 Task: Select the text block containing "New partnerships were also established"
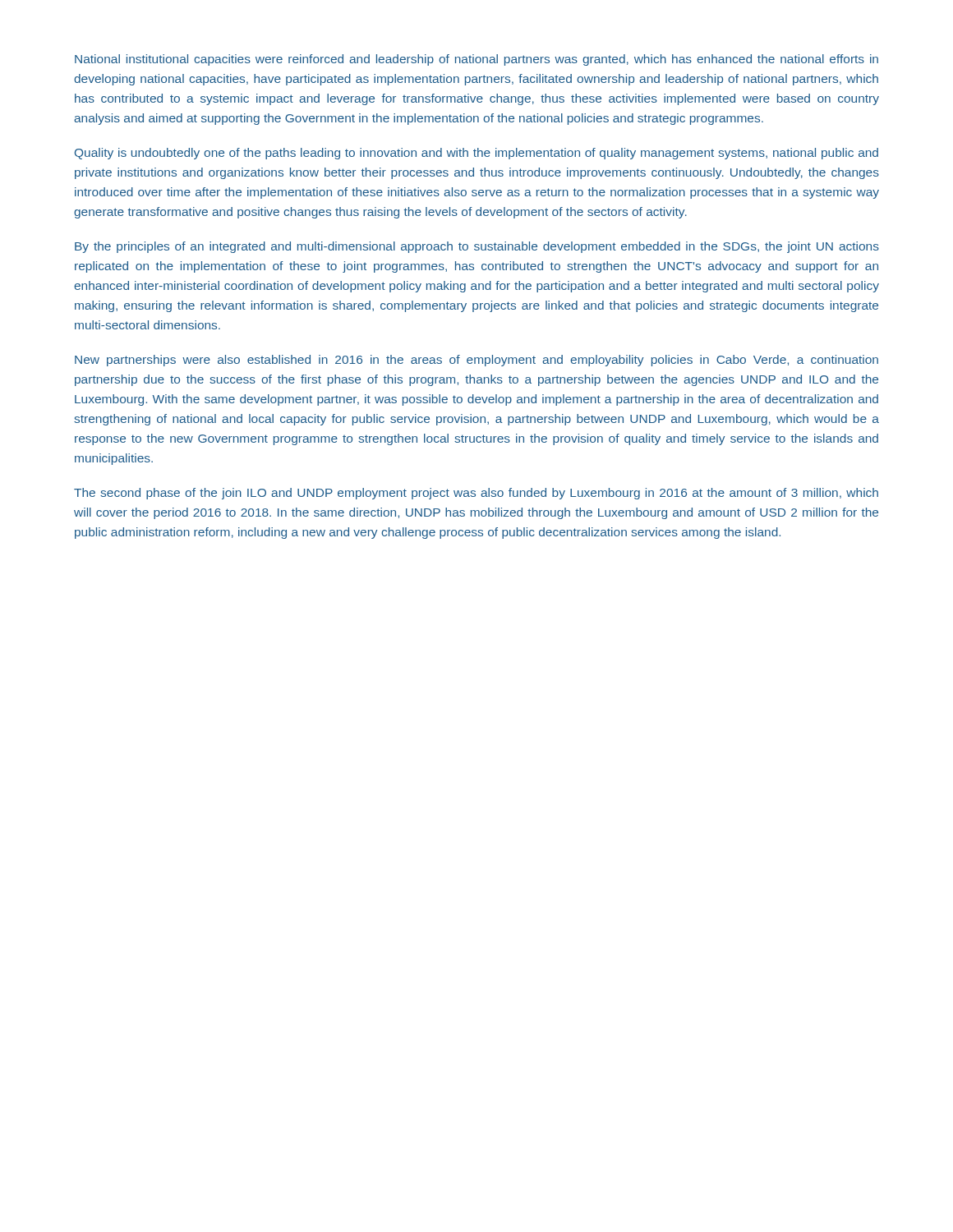[476, 409]
